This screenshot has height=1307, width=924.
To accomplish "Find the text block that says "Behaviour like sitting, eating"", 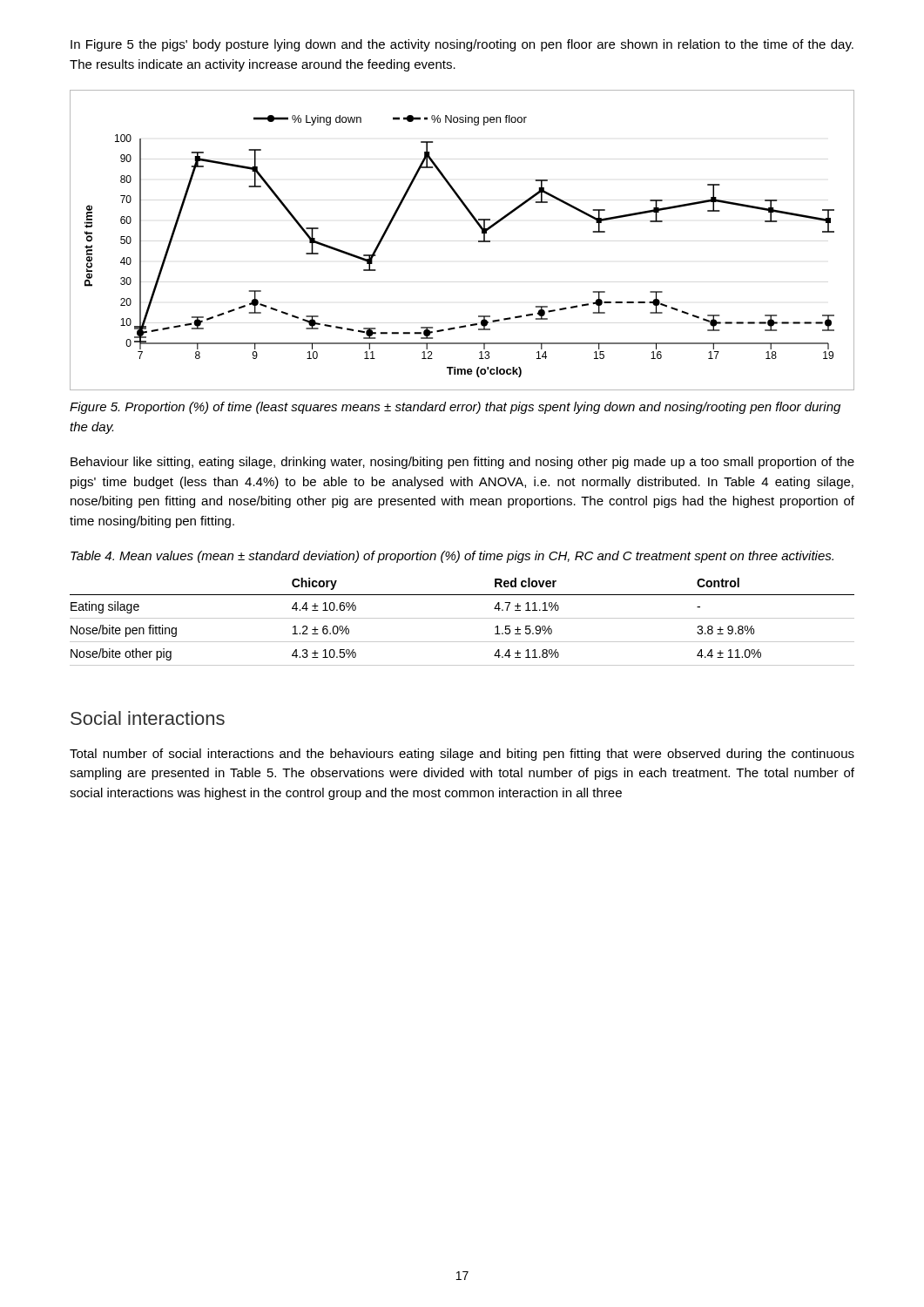I will point(462,491).
